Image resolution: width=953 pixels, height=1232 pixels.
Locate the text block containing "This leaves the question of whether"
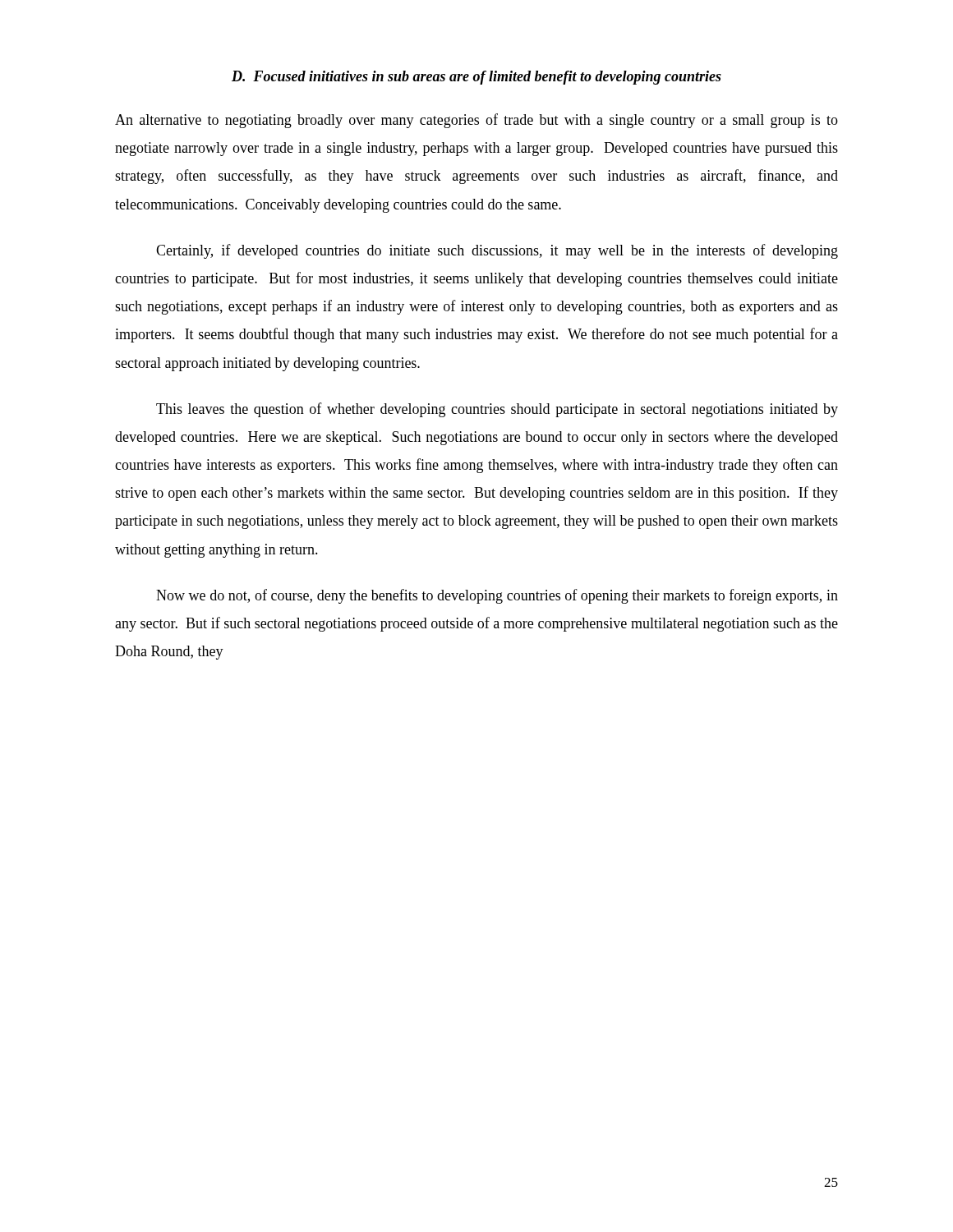(x=476, y=479)
